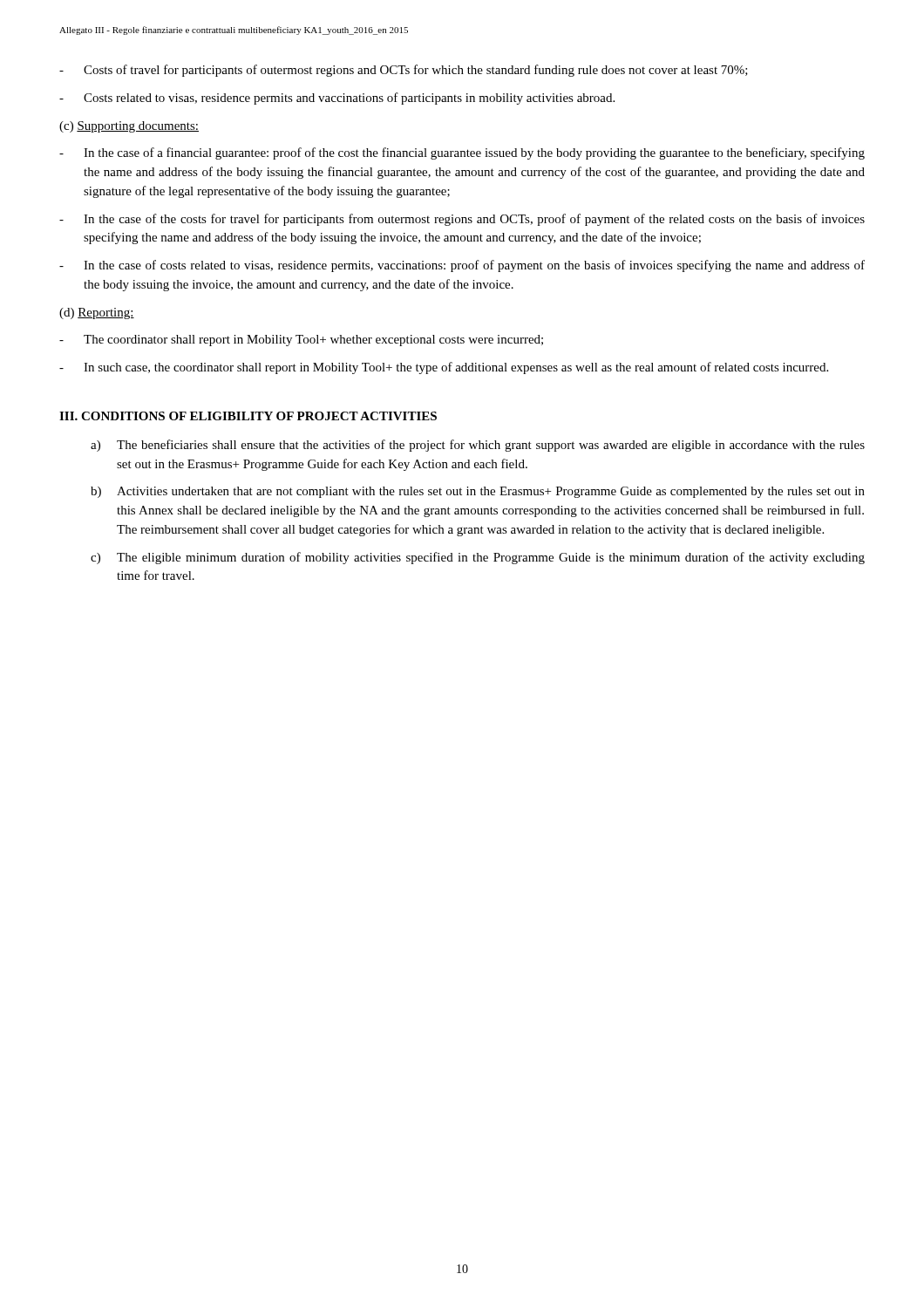Point to the block beginning "- The coordinator shall report in Mobility Tool+"

tap(462, 340)
